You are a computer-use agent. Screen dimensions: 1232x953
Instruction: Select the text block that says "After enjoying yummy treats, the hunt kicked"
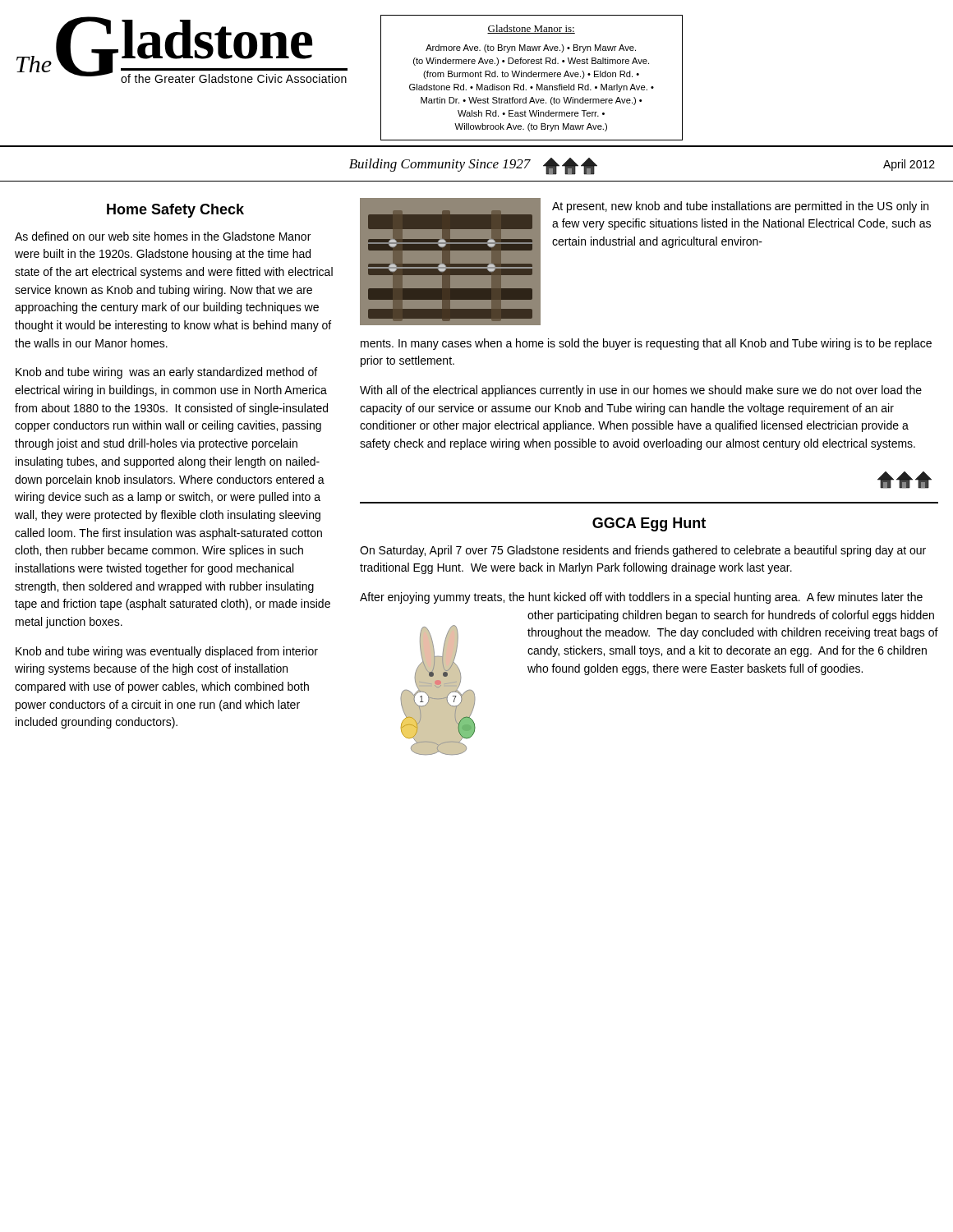(x=649, y=674)
